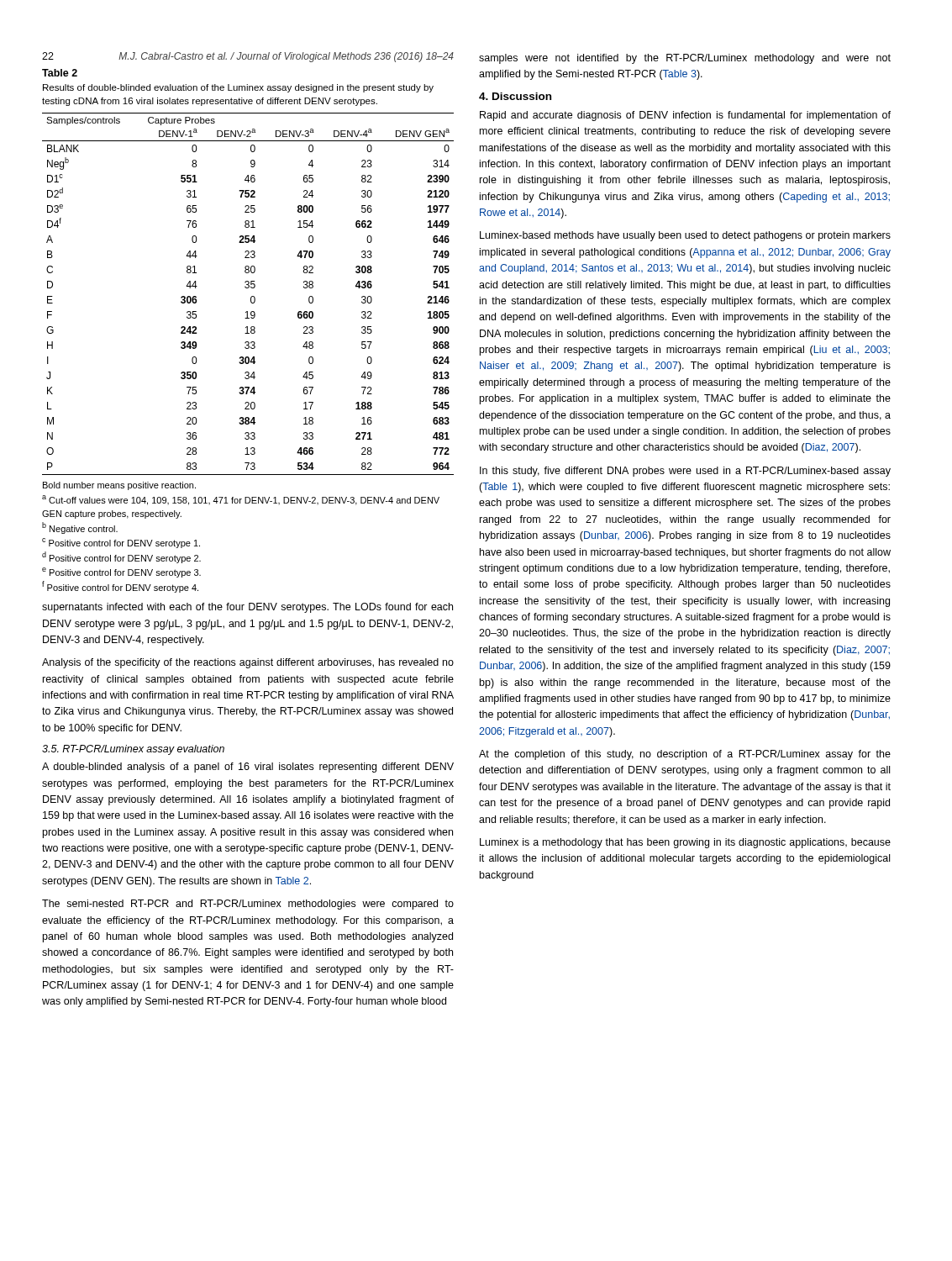Point to the text starting "Rapid and accurate diagnosis of DENV"
The image size is (952, 1261).
(685, 164)
